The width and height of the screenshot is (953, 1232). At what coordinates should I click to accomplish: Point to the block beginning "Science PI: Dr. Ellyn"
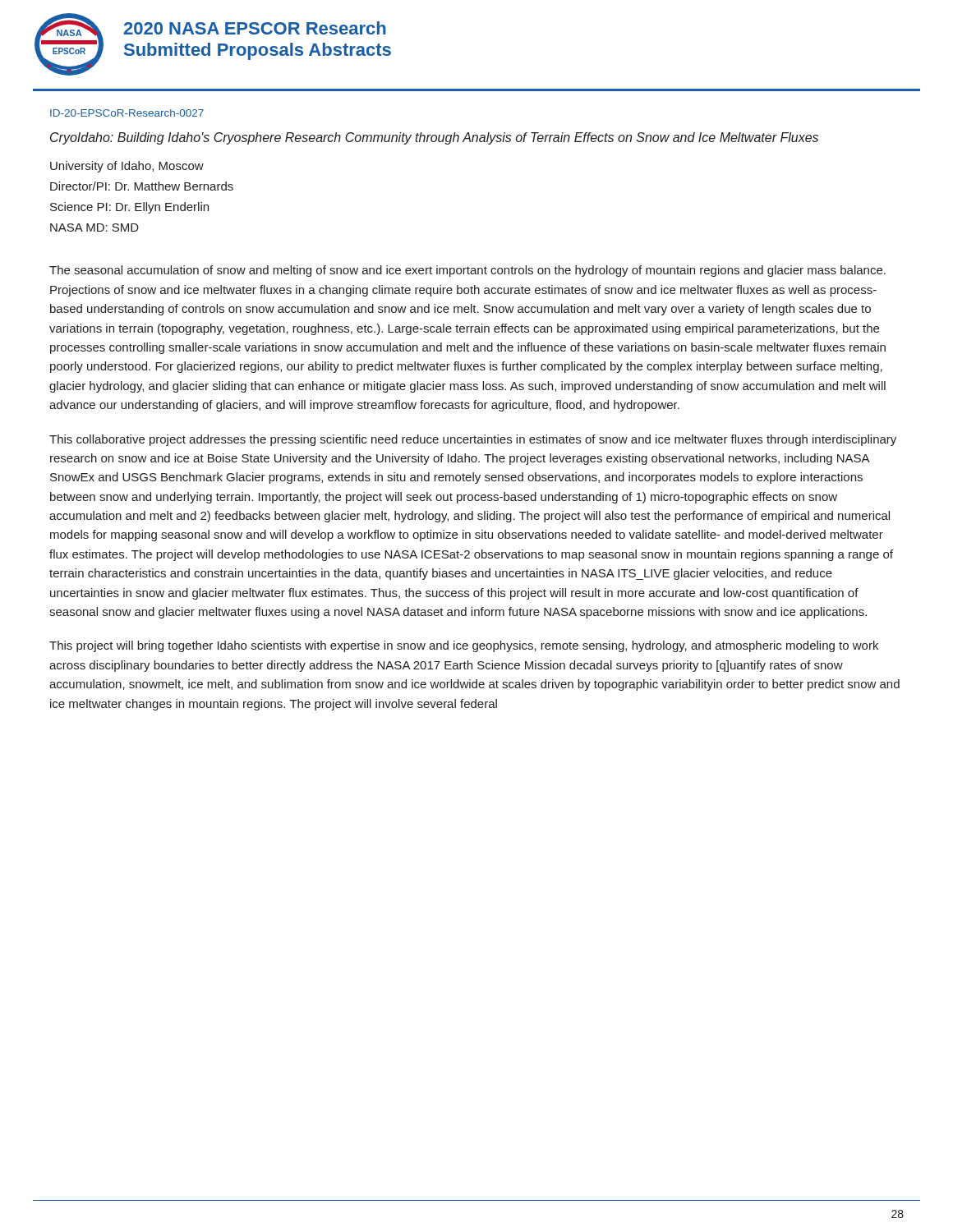129,207
